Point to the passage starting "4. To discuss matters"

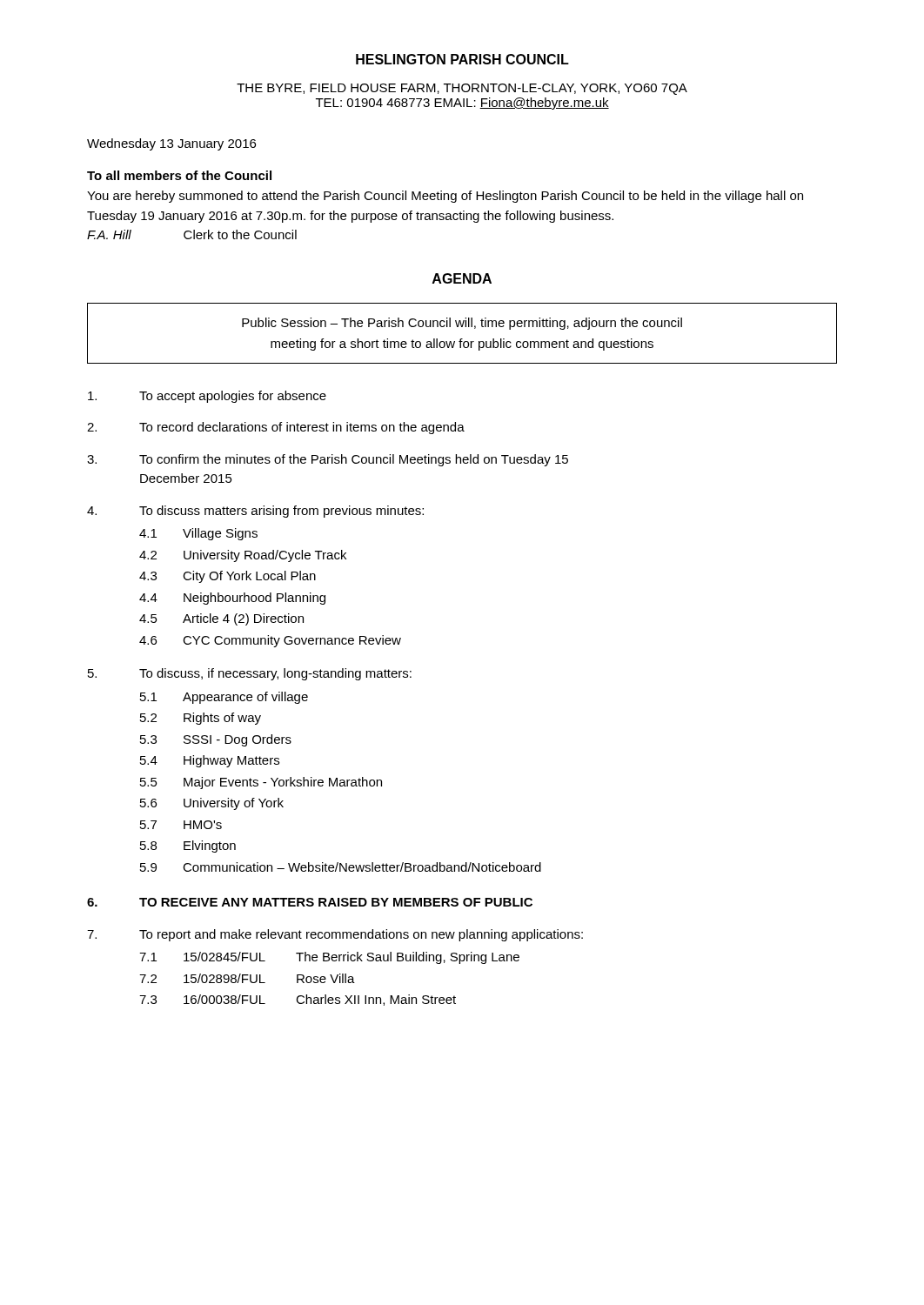coord(255,512)
